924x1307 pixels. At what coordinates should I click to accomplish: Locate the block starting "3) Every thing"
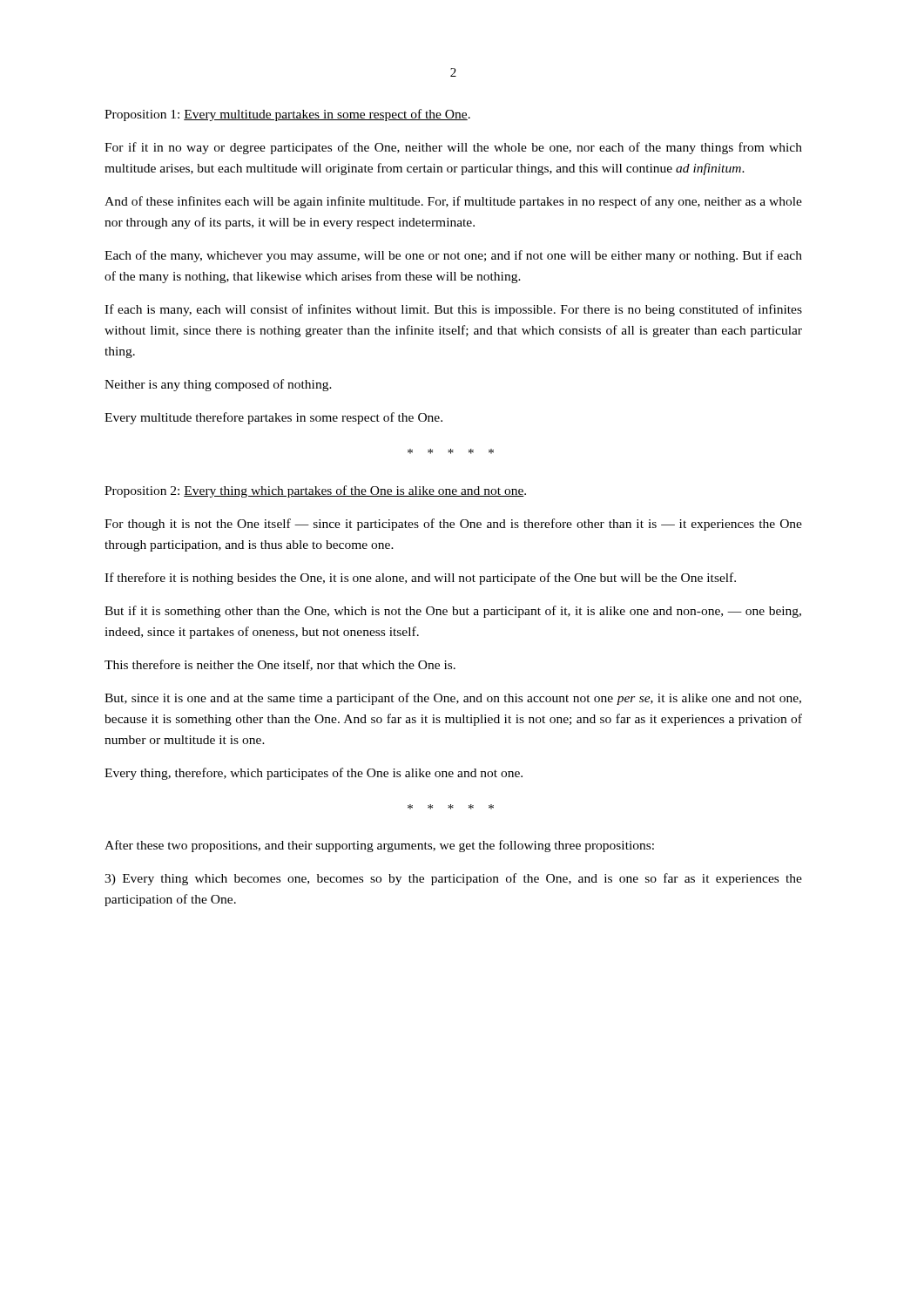[x=453, y=888]
